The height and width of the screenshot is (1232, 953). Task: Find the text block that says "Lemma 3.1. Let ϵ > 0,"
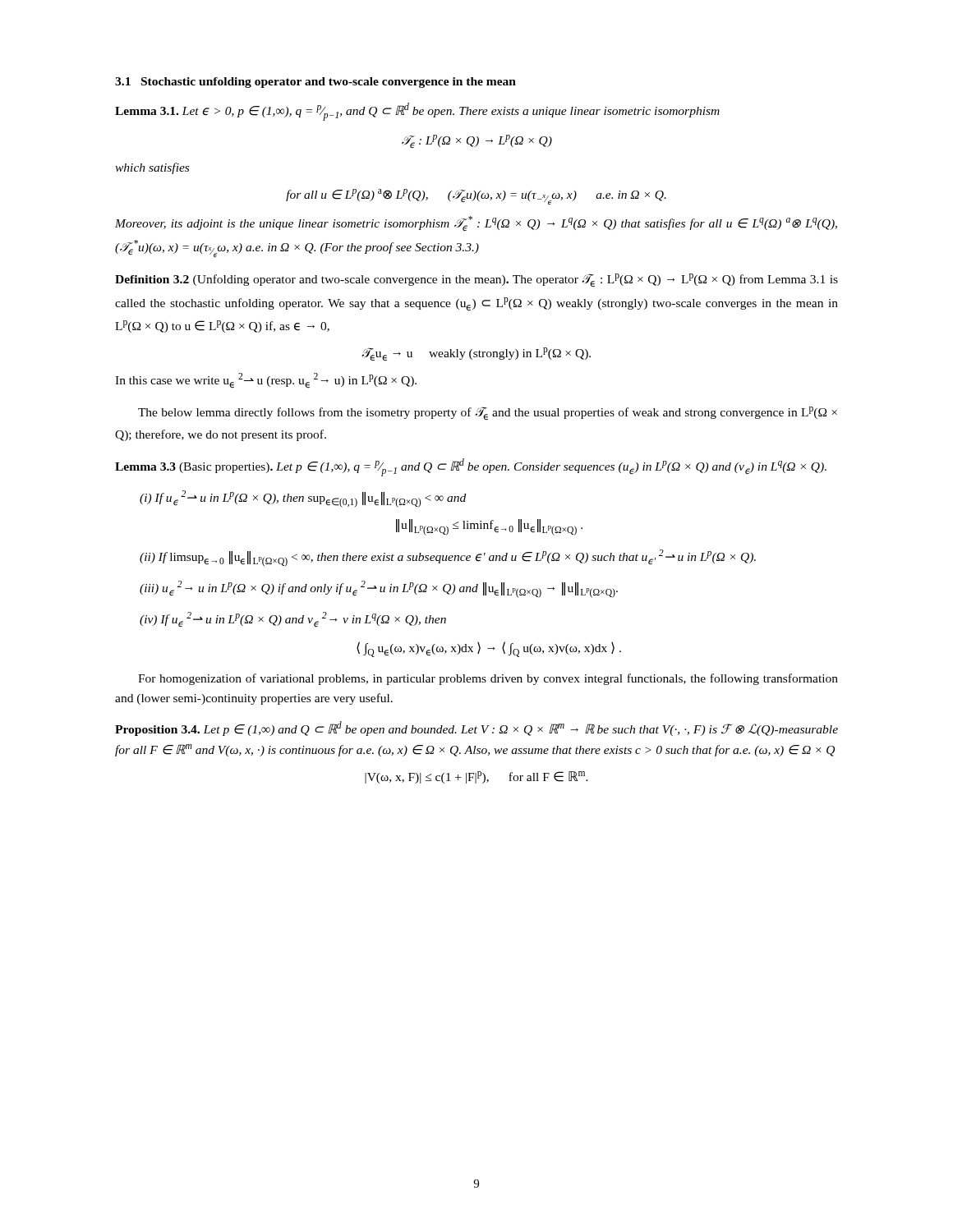click(417, 111)
